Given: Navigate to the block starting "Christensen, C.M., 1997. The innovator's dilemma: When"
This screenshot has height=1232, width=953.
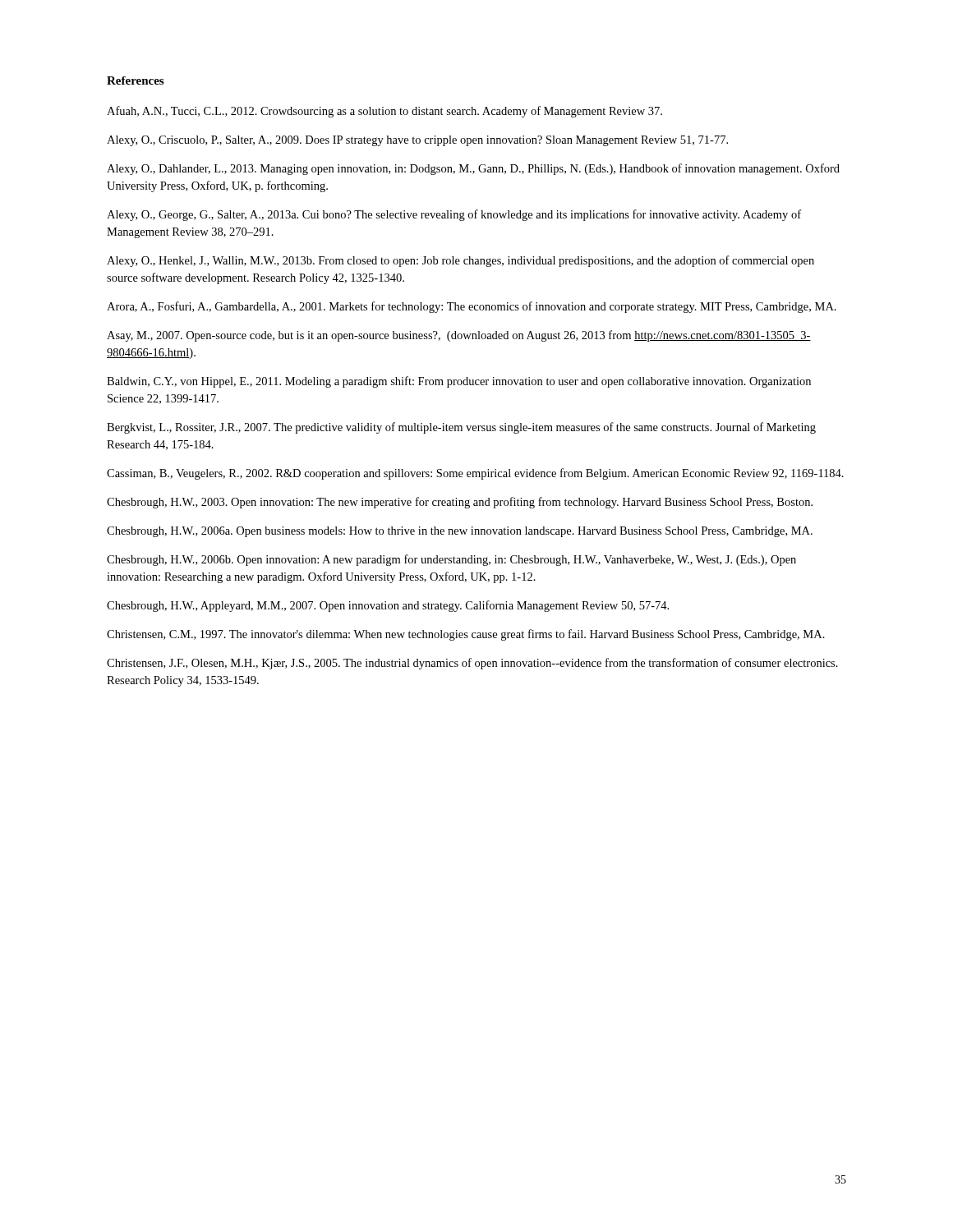Looking at the screenshot, I should click(x=466, y=634).
